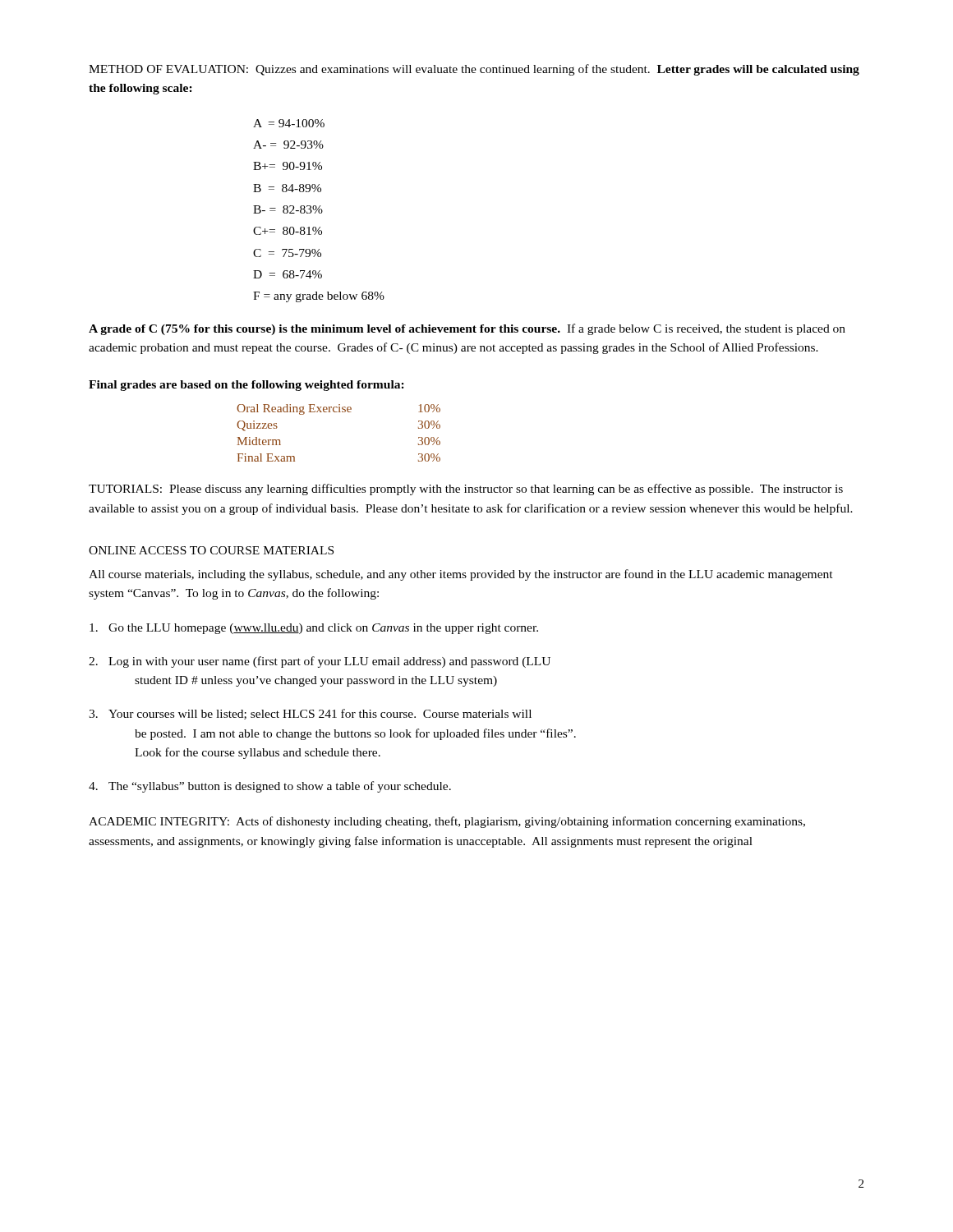Locate the block starting "2. Log in"
Screen dimensions: 1232x953
click(x=320, y=670)
